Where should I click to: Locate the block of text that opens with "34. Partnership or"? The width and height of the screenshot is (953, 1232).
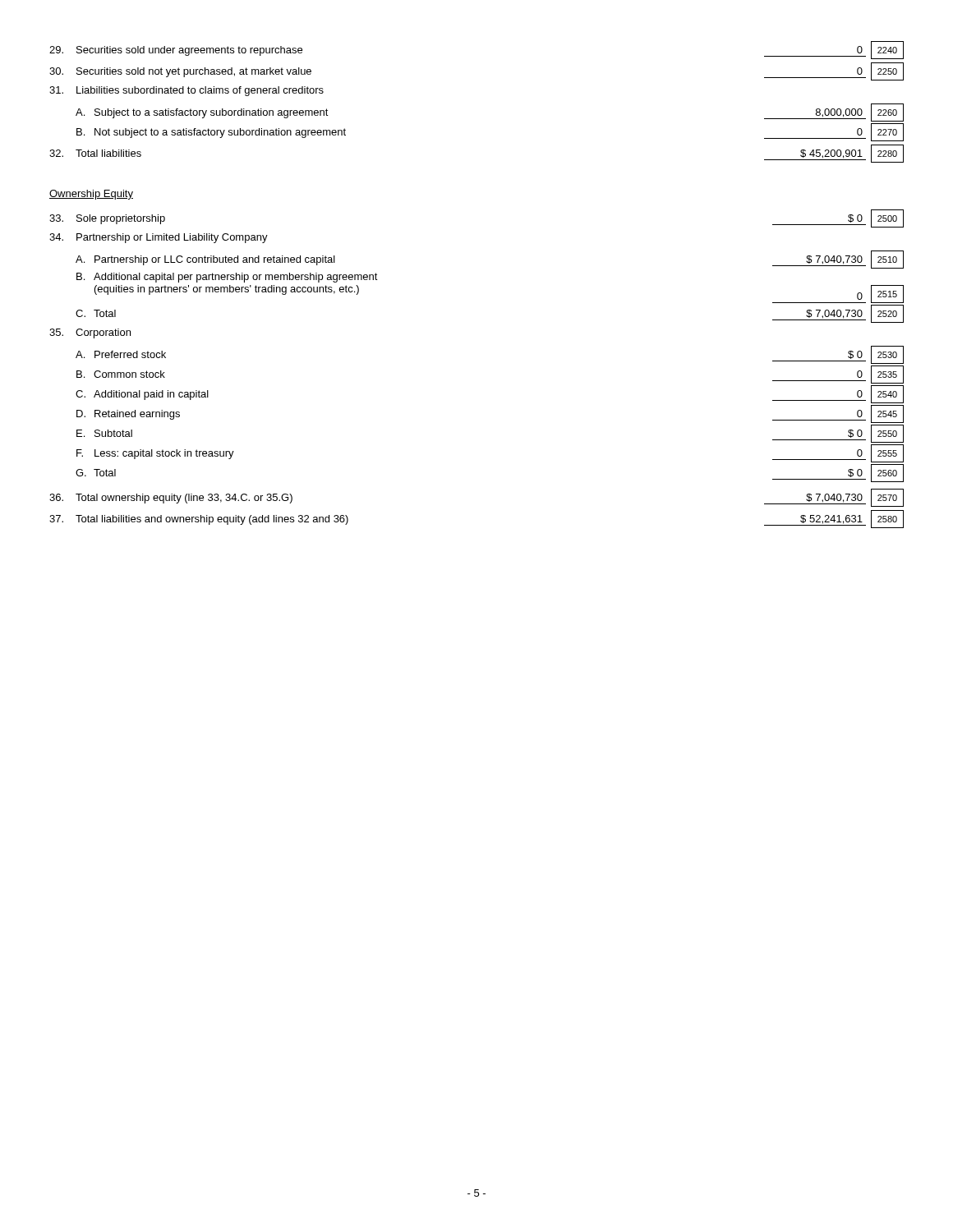point(159,238)
